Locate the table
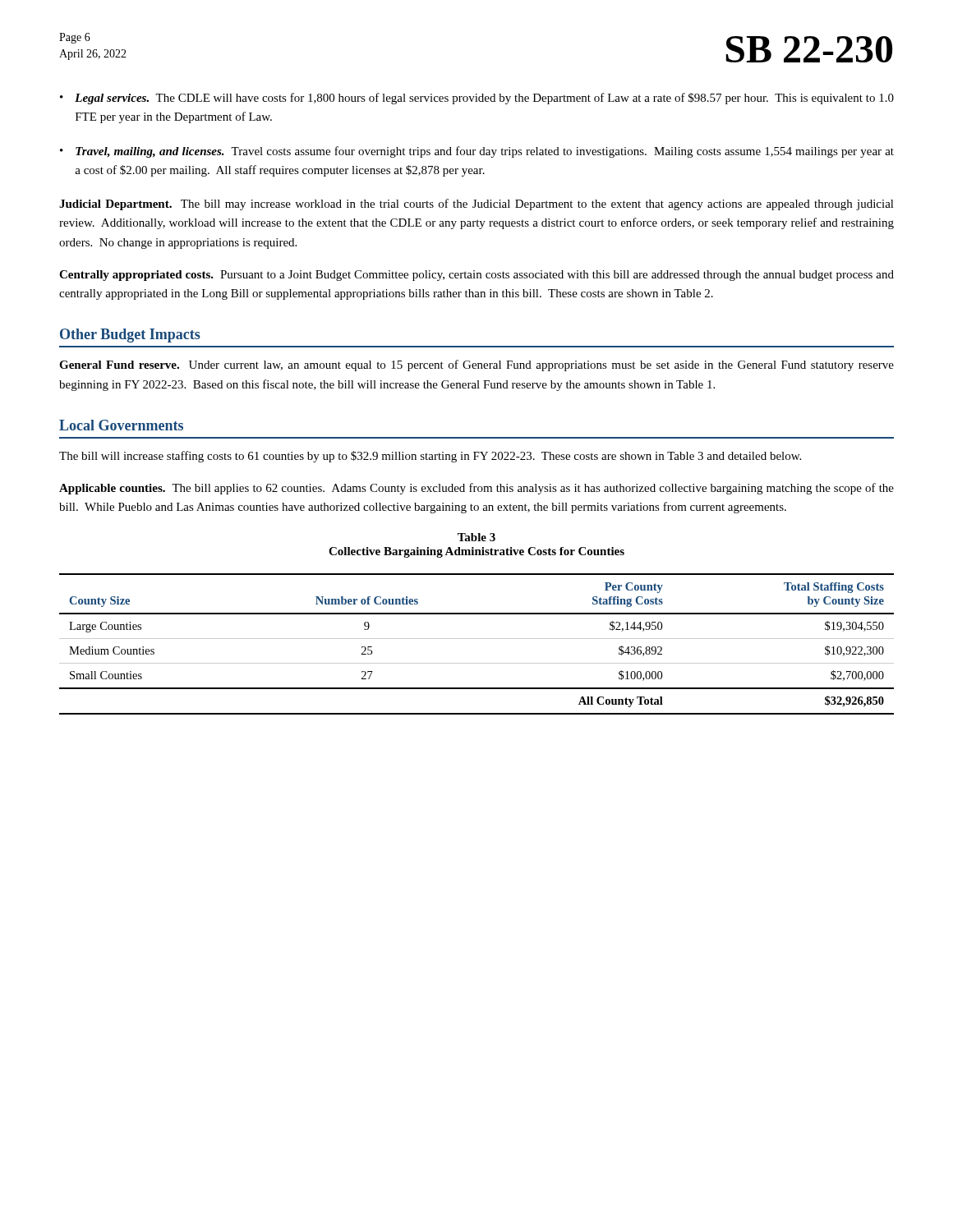 (x=476, y=644)
